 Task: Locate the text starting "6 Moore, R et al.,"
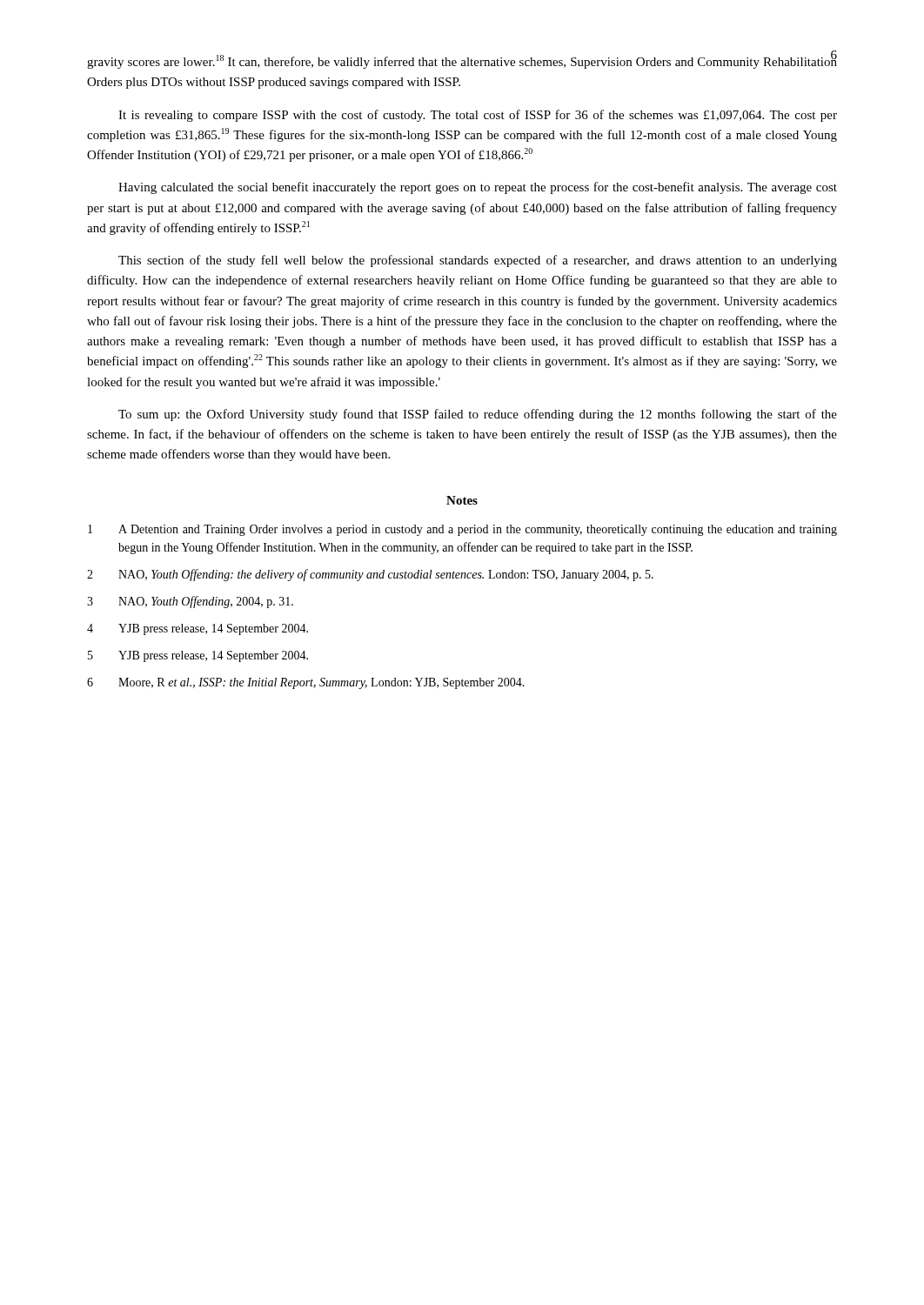(462, 682)
